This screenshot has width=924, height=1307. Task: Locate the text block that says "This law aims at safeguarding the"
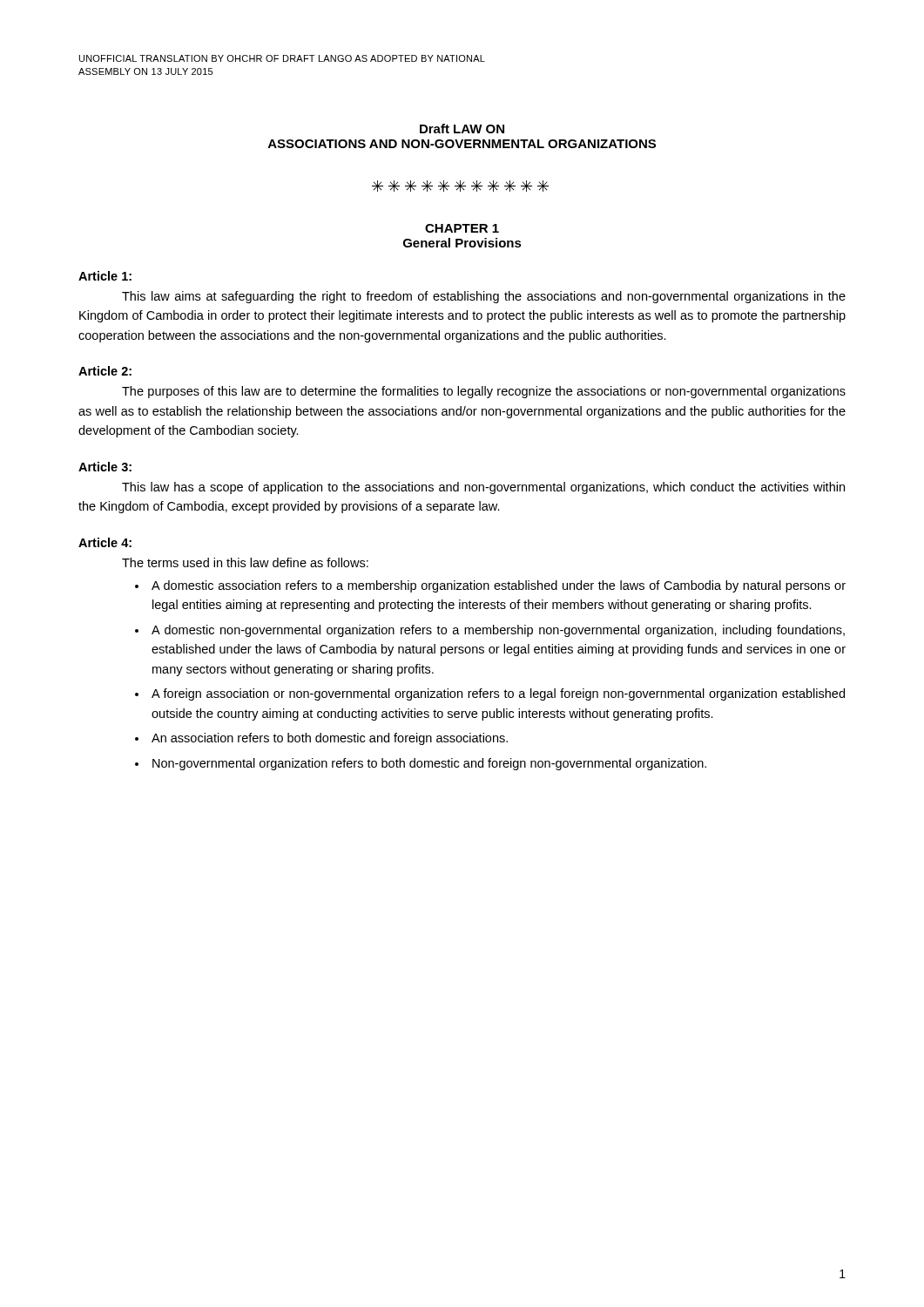(462, 316)
